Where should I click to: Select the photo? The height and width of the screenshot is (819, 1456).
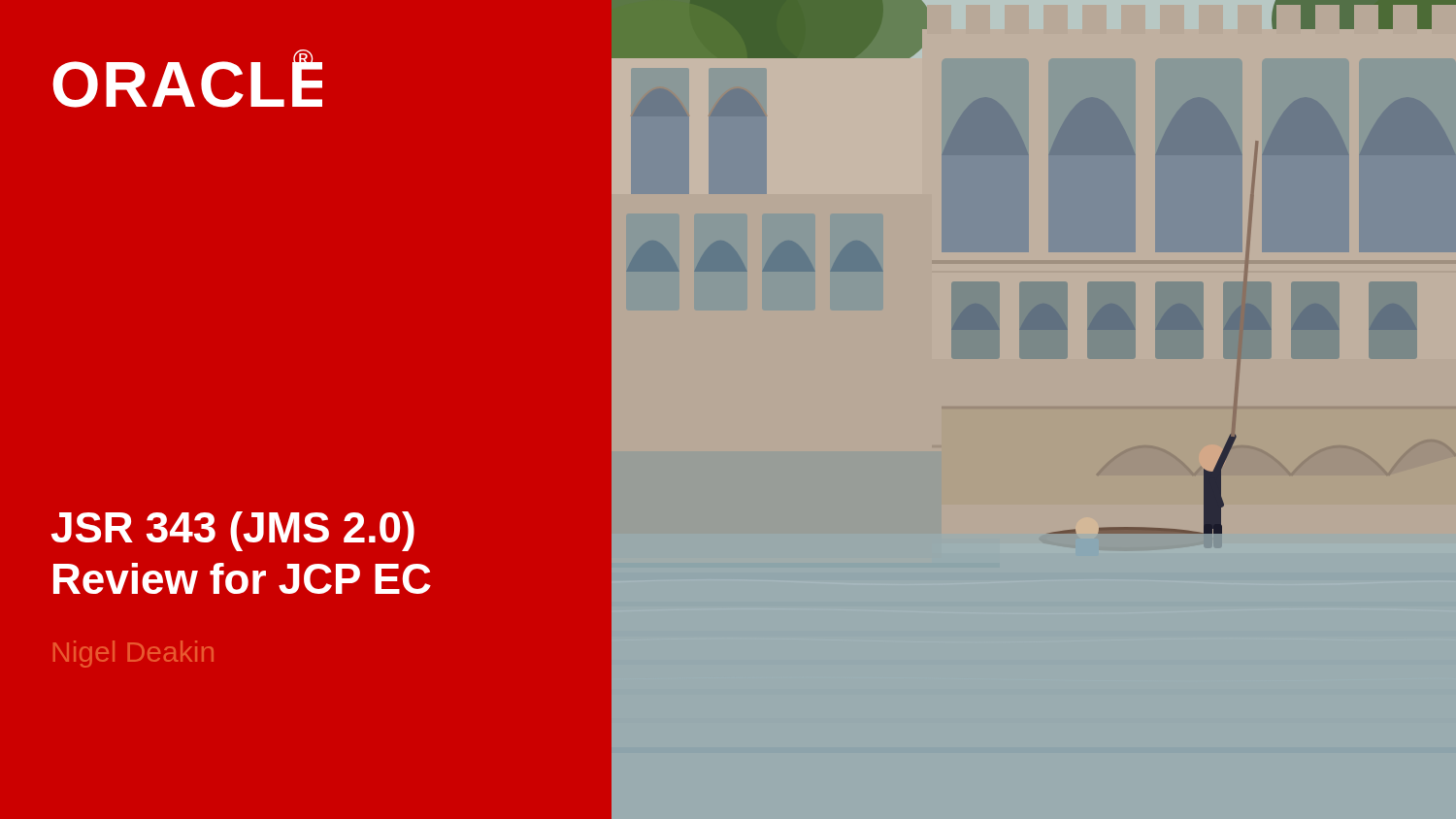[x=1034, y=410]
